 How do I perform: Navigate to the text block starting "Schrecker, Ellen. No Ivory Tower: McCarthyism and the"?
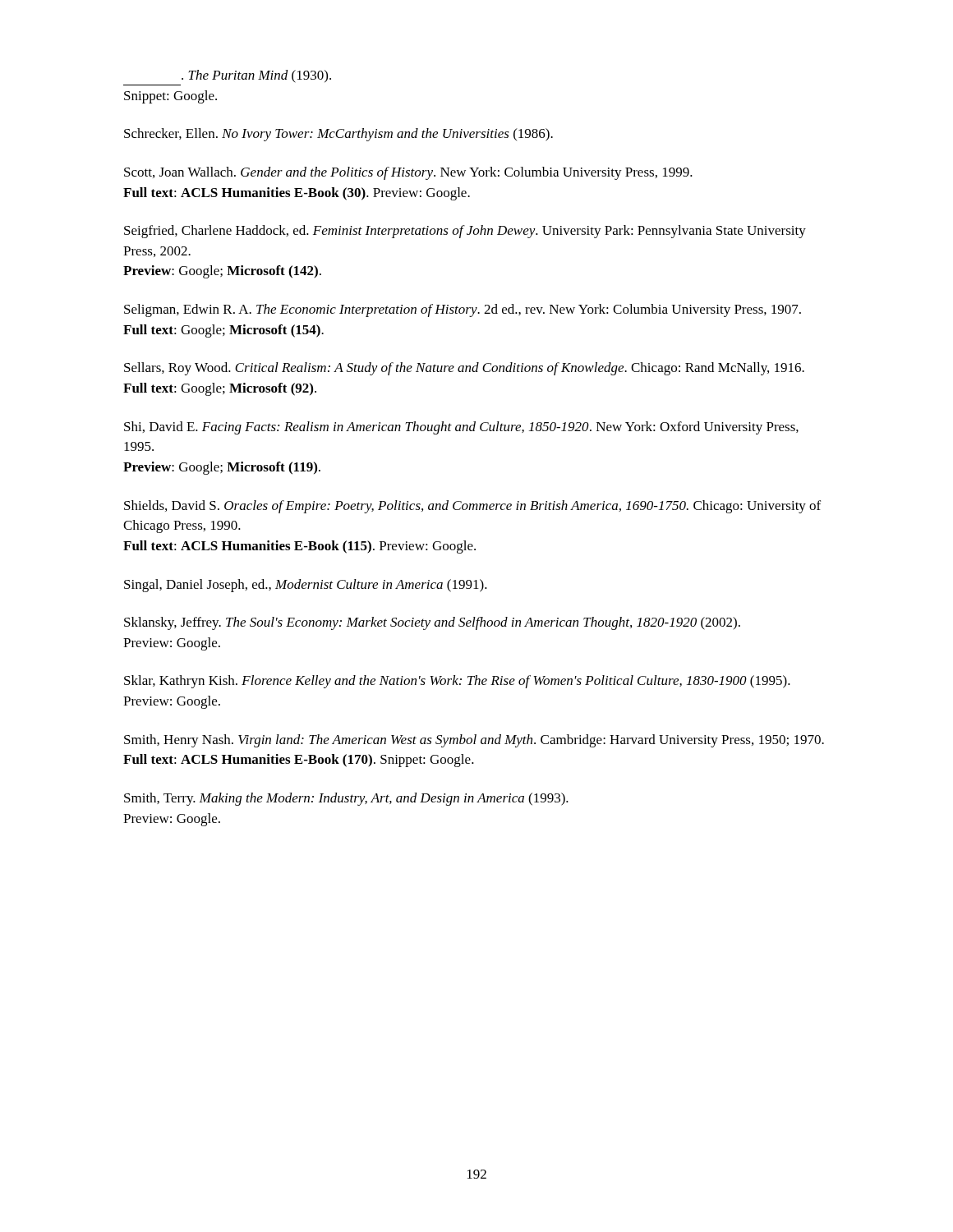(476, 134)
